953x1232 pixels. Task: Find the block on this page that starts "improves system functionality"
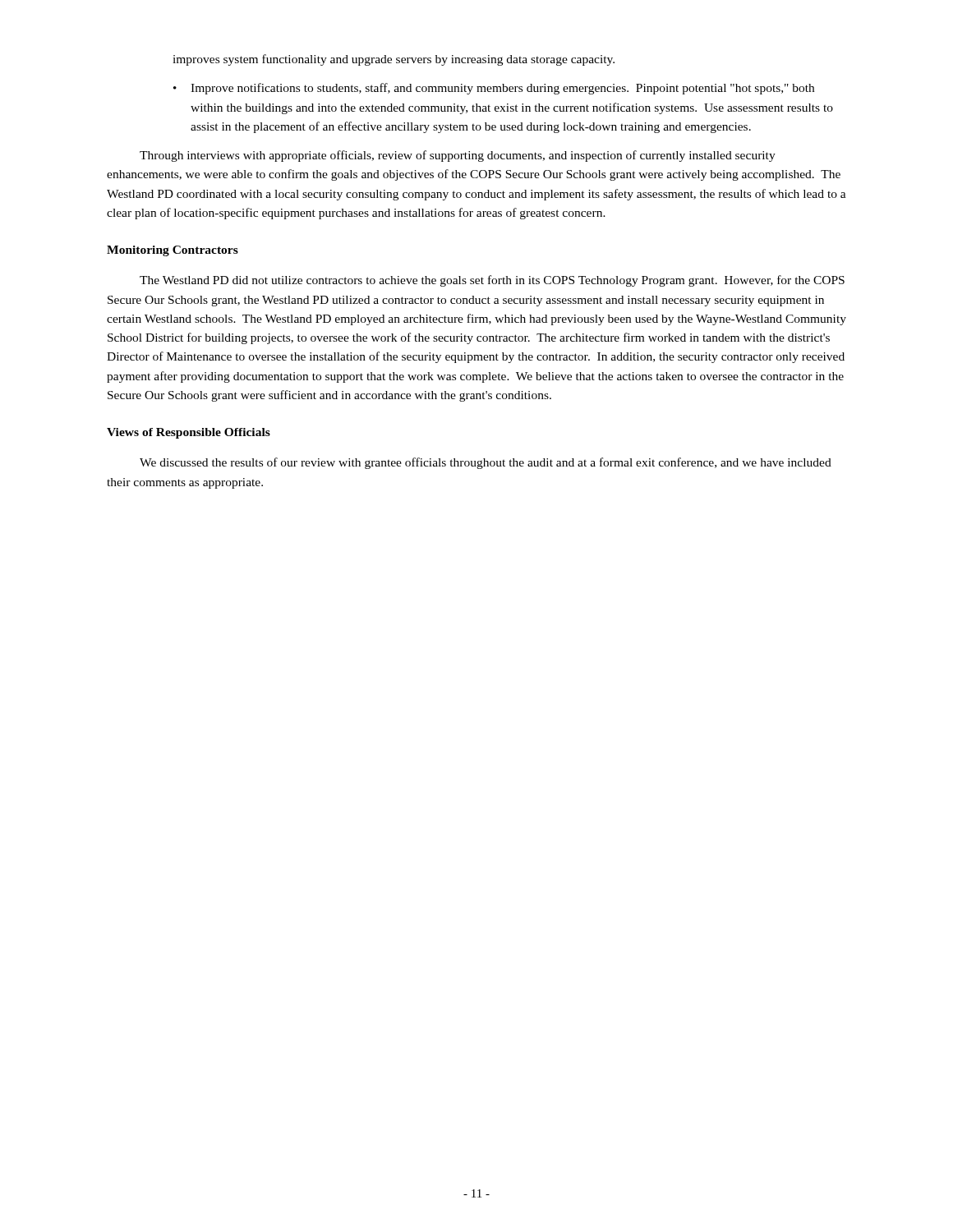[394, 59]
